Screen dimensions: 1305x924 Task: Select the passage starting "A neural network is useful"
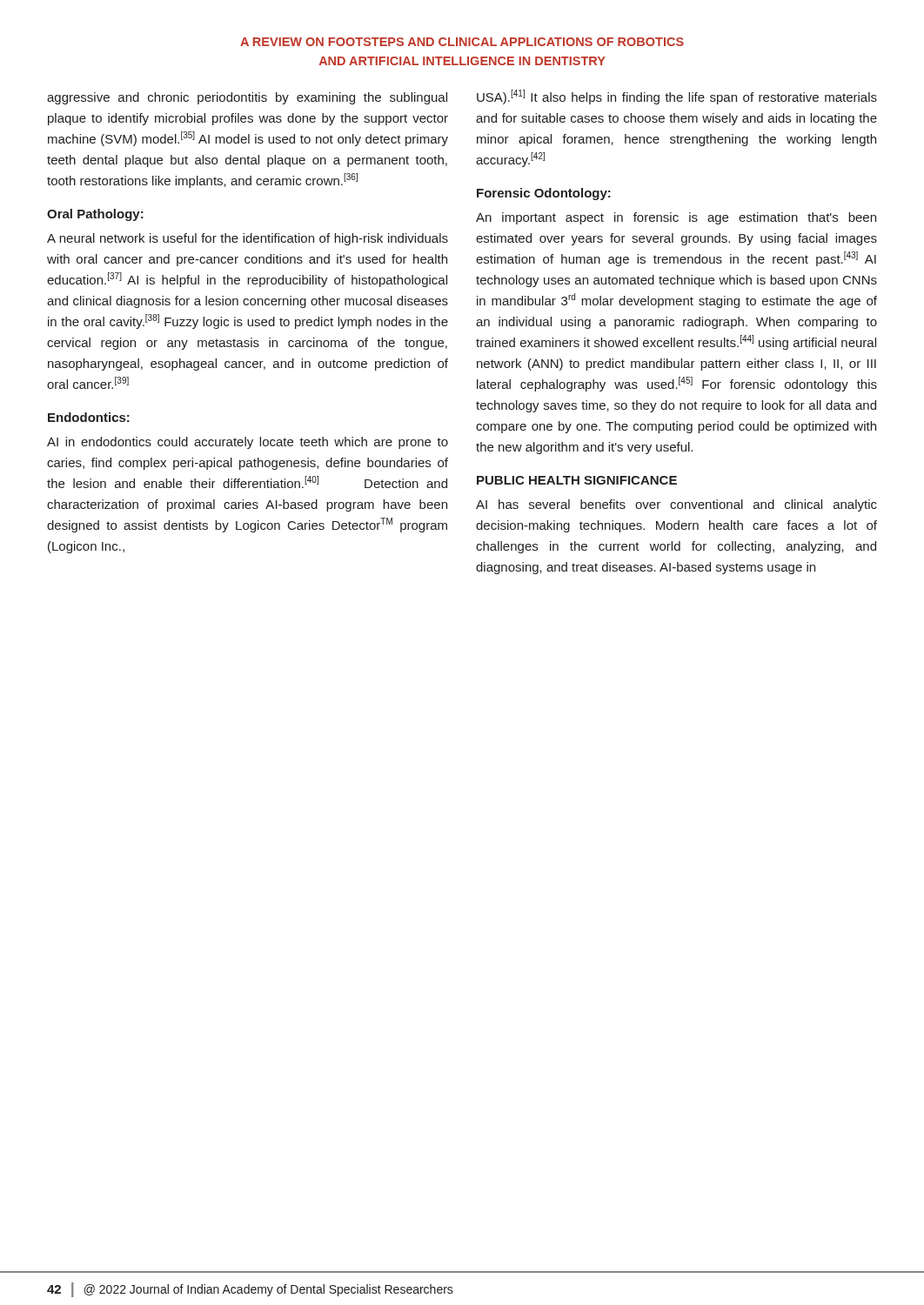(247, 311)
